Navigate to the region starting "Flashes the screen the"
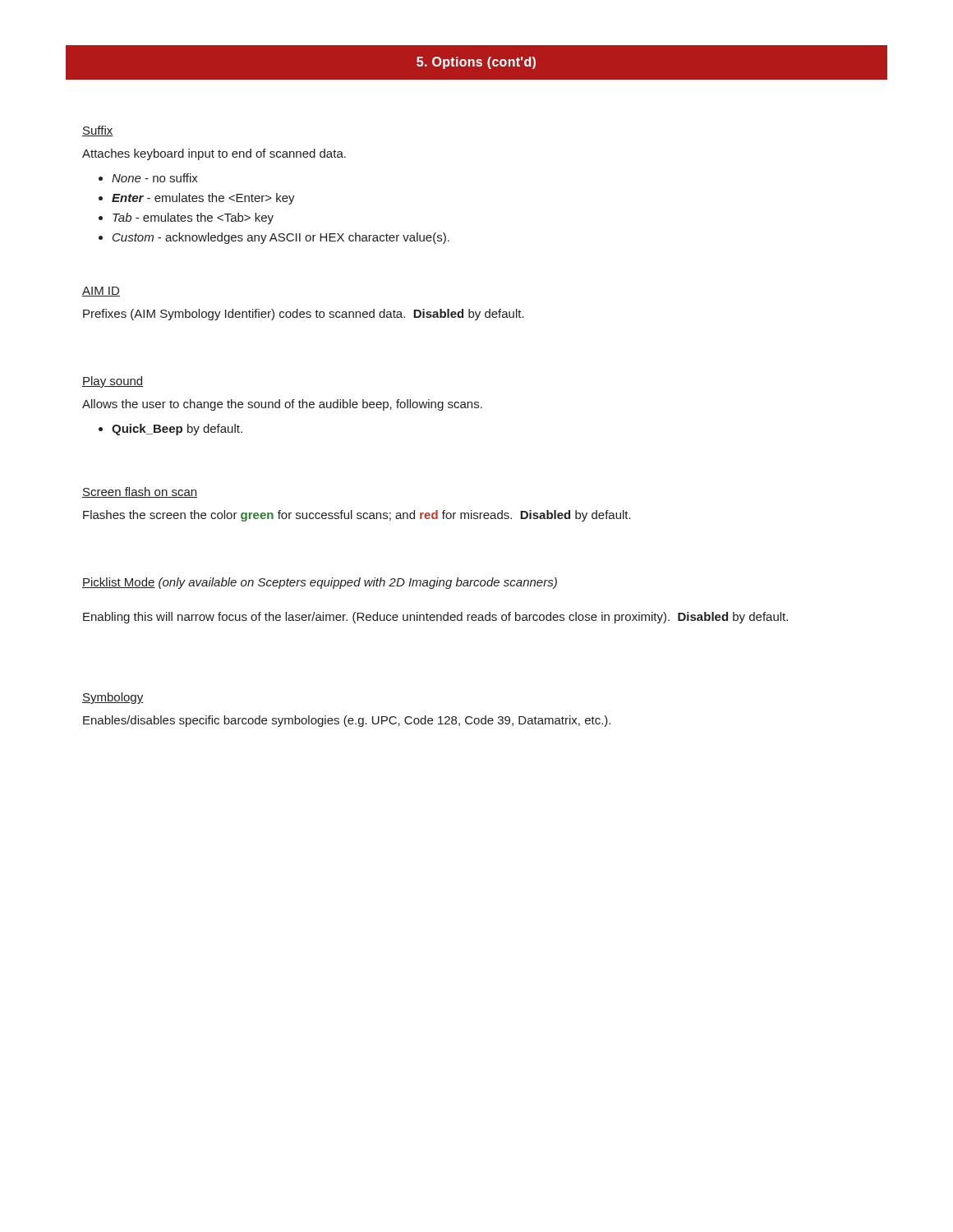 (476, 515)
